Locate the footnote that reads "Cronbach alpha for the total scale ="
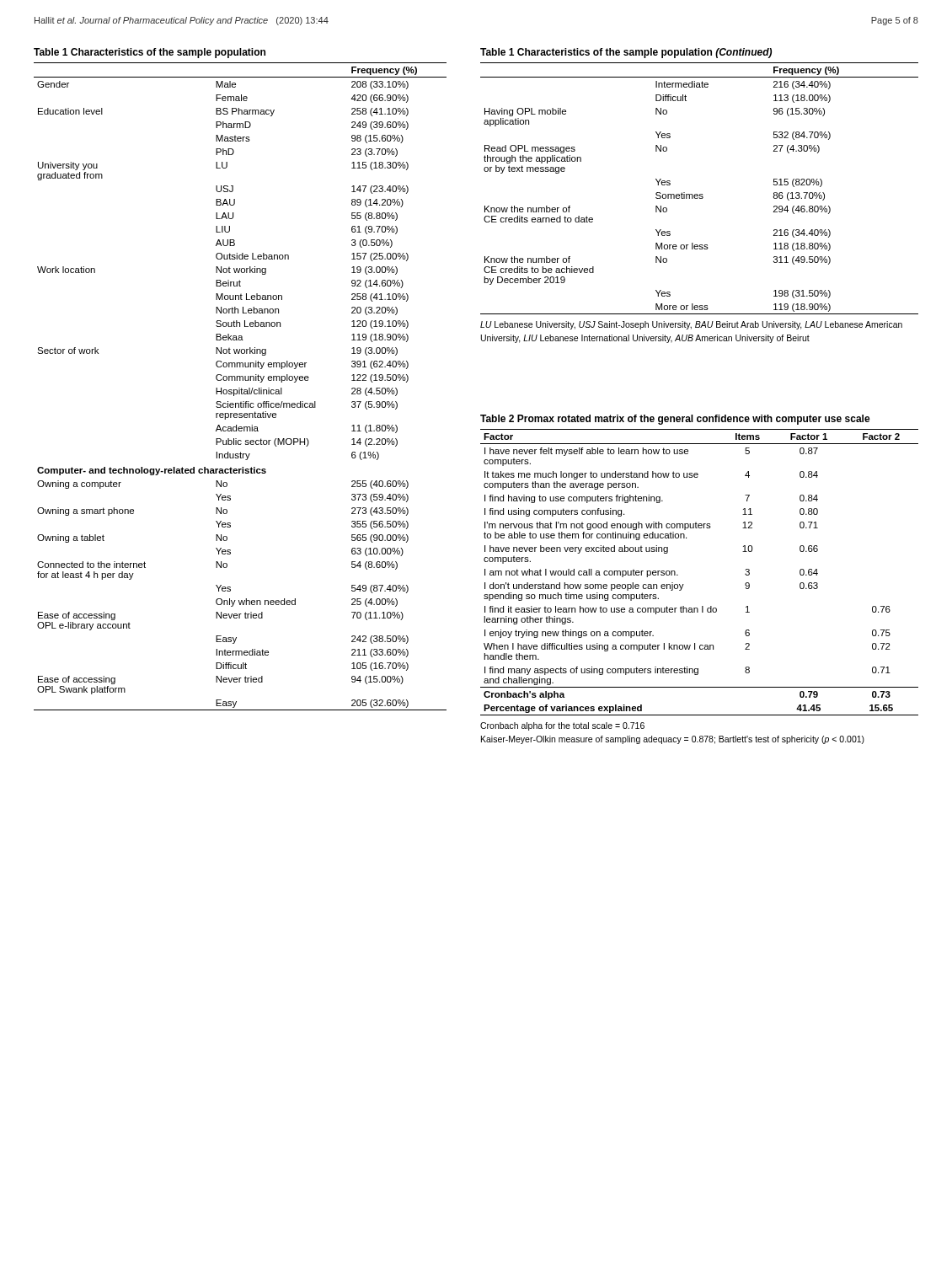 pyautogui.click(x=672, y=732)
